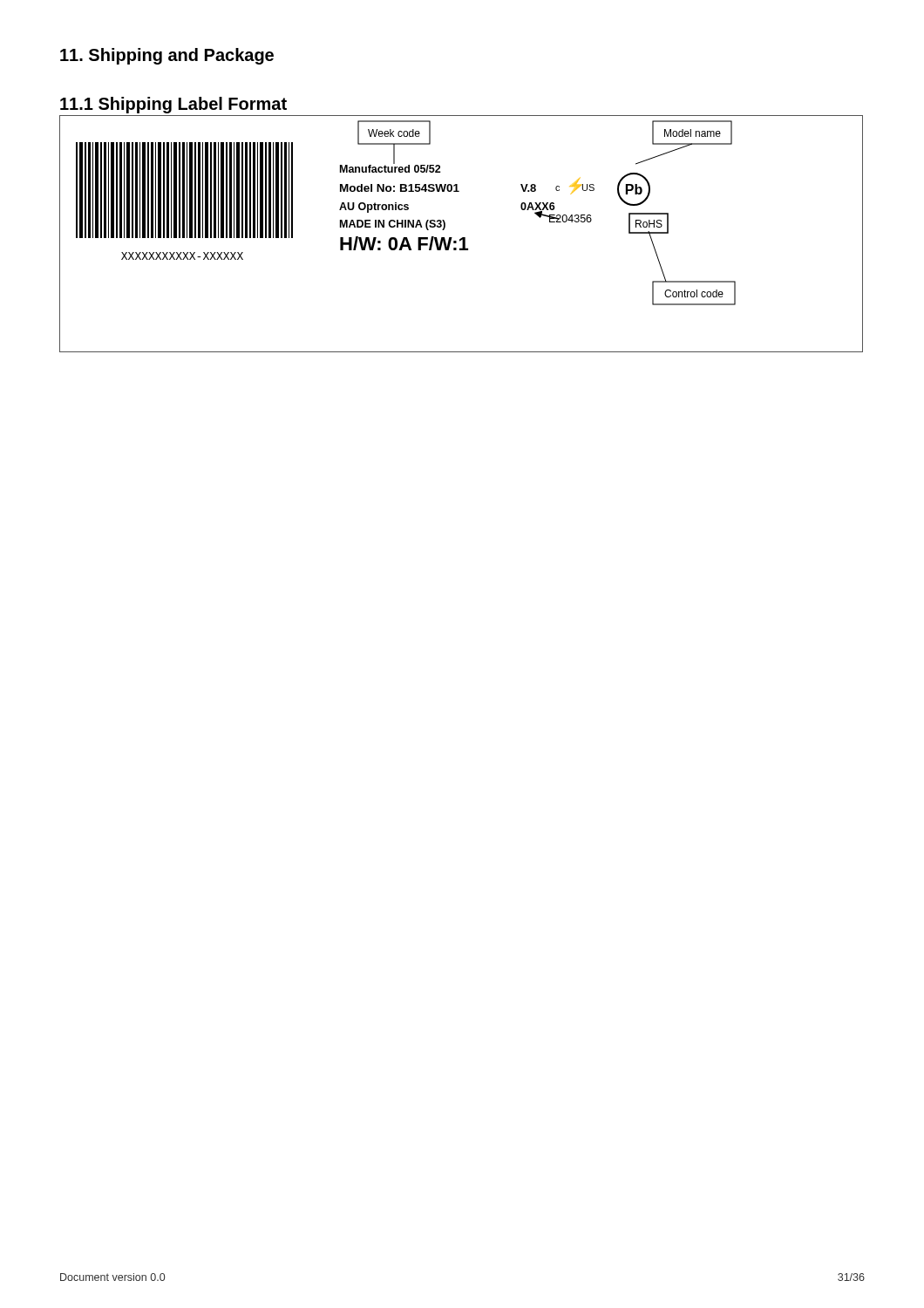Locate the text "11. Shipping and Package"

pos(167,55)
